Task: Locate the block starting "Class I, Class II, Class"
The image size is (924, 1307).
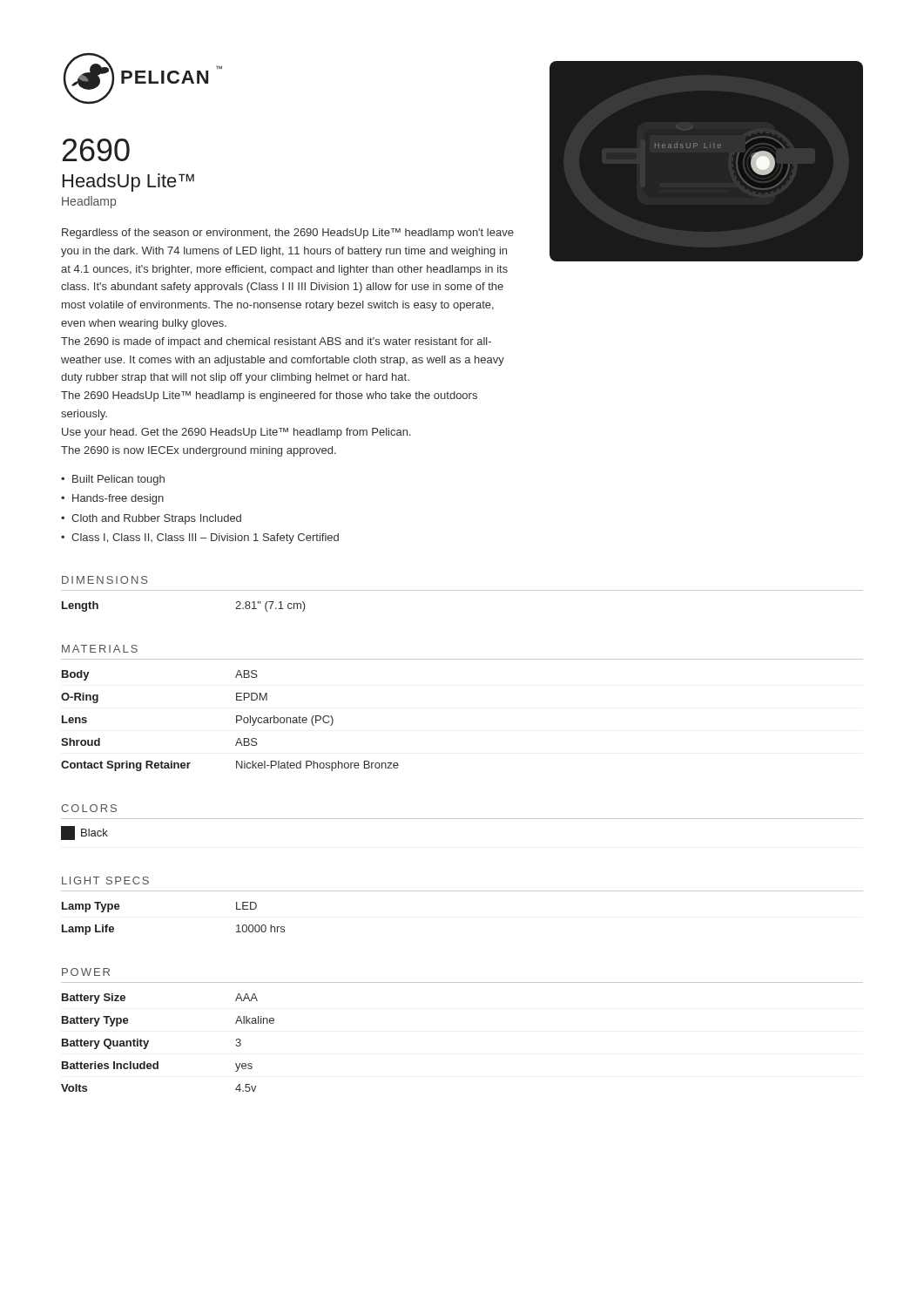Action: tap(205, 537)
